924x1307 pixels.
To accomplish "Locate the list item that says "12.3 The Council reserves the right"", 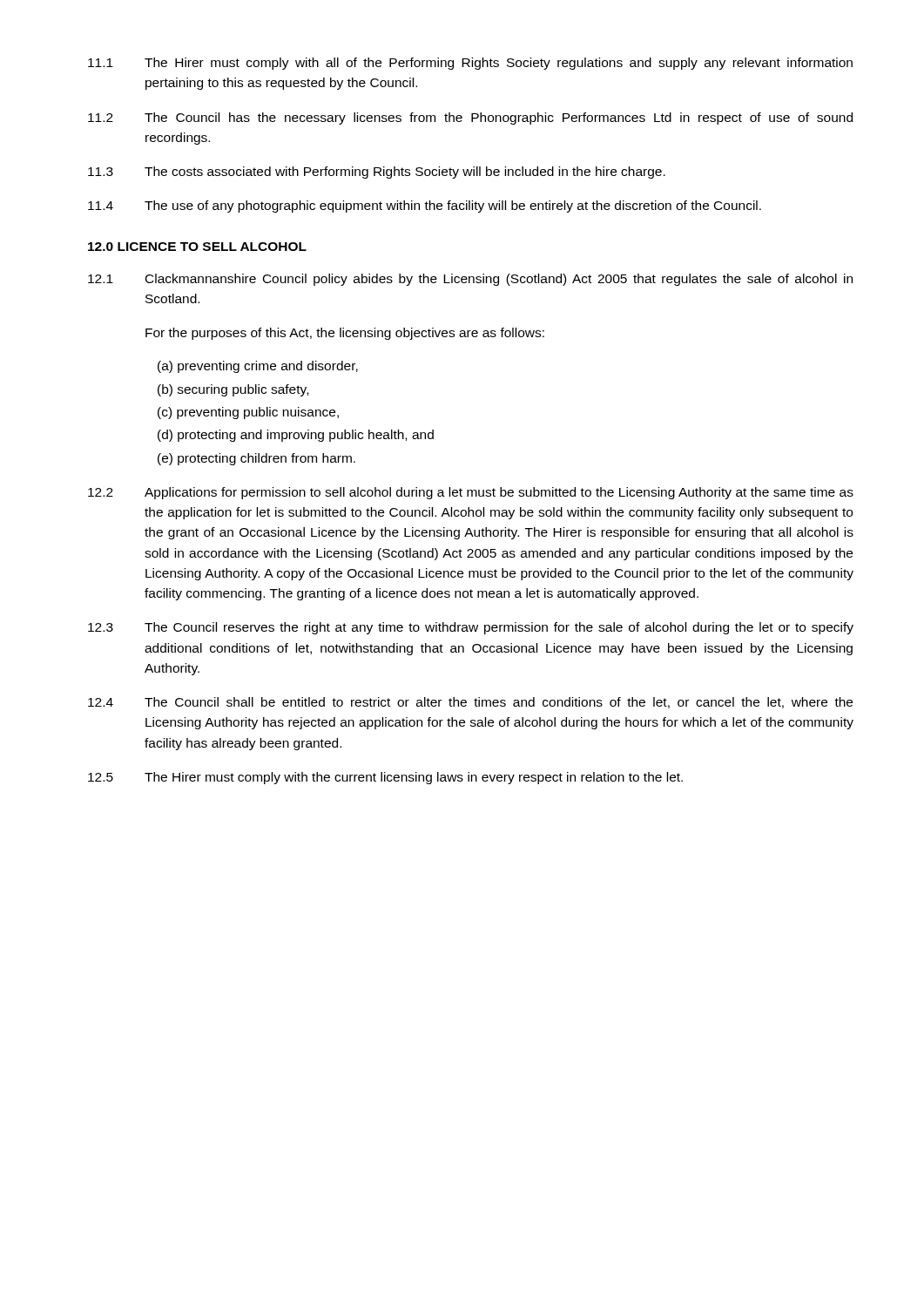I will (x=470, y=648).
